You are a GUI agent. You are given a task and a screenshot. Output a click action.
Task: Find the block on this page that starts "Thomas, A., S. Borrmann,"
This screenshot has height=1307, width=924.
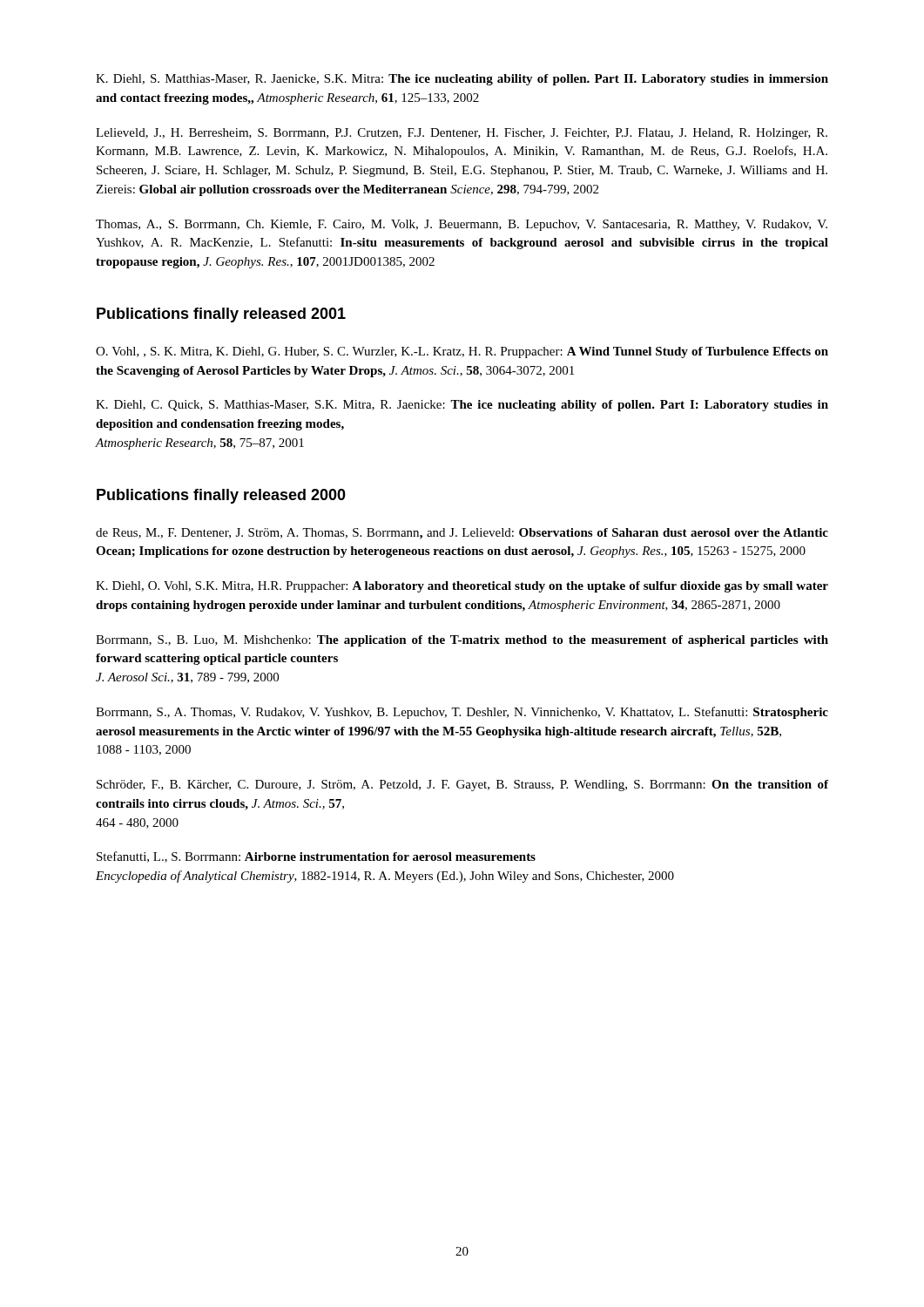pyautogui.click(x=462, y=242)
